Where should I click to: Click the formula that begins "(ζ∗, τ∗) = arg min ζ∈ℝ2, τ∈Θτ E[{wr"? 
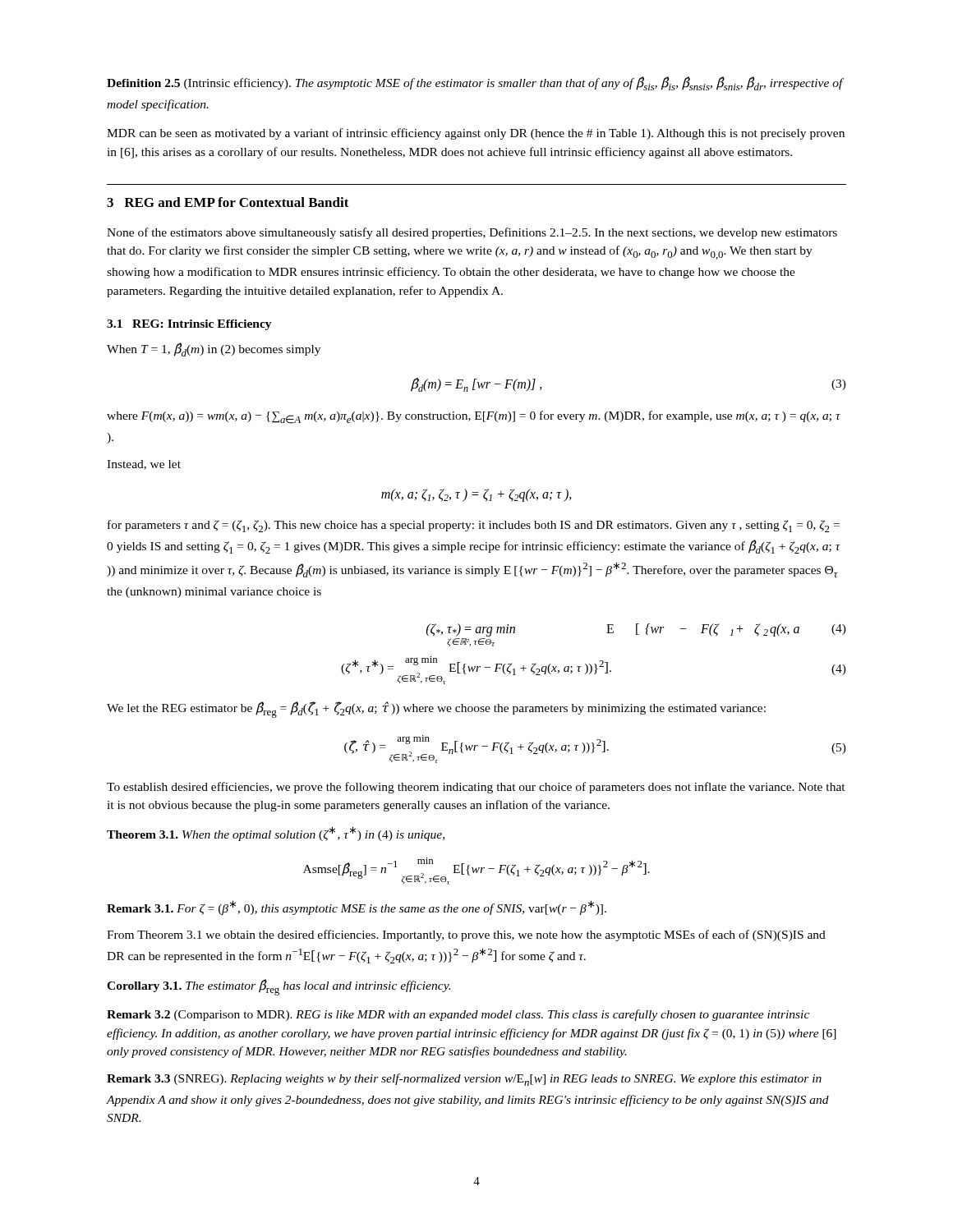pos(594,669)
